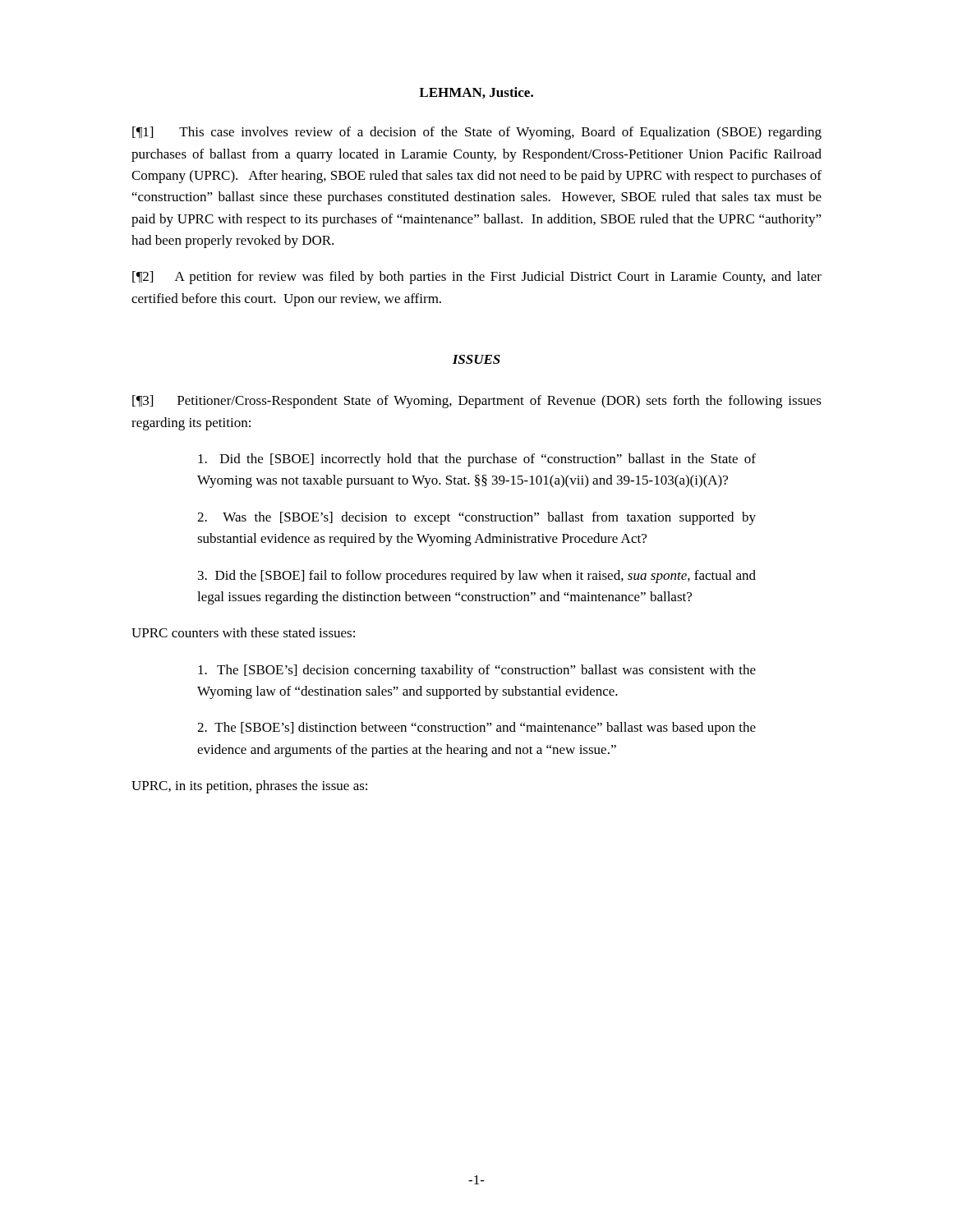This screenshot has width=953, height=1232.
Task: Select the list item with the text "The [SBOE’s] decision concerning taxability of “construction”"
Action: (x=476, y=680)
